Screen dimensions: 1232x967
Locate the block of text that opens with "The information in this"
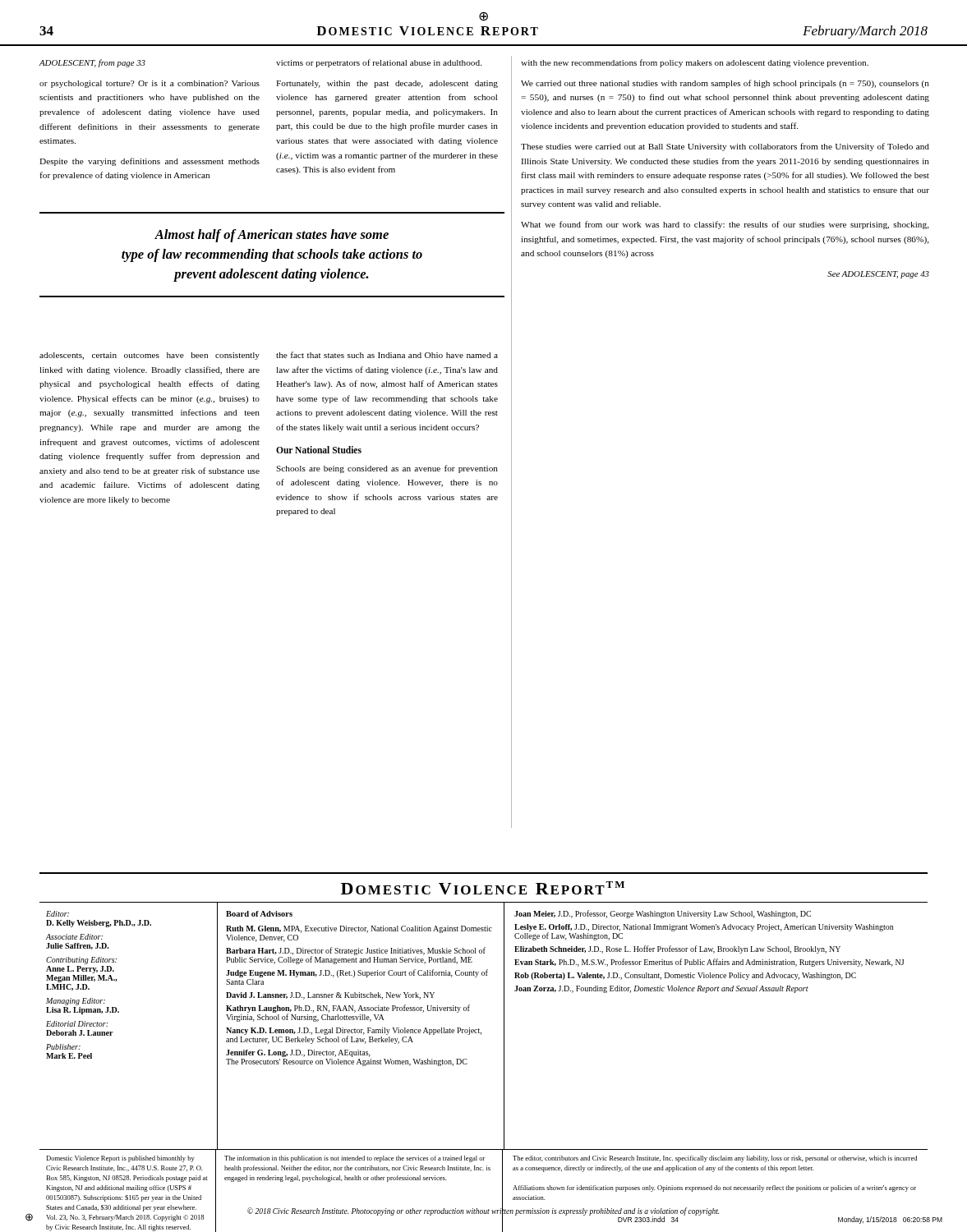point(357,1168)
